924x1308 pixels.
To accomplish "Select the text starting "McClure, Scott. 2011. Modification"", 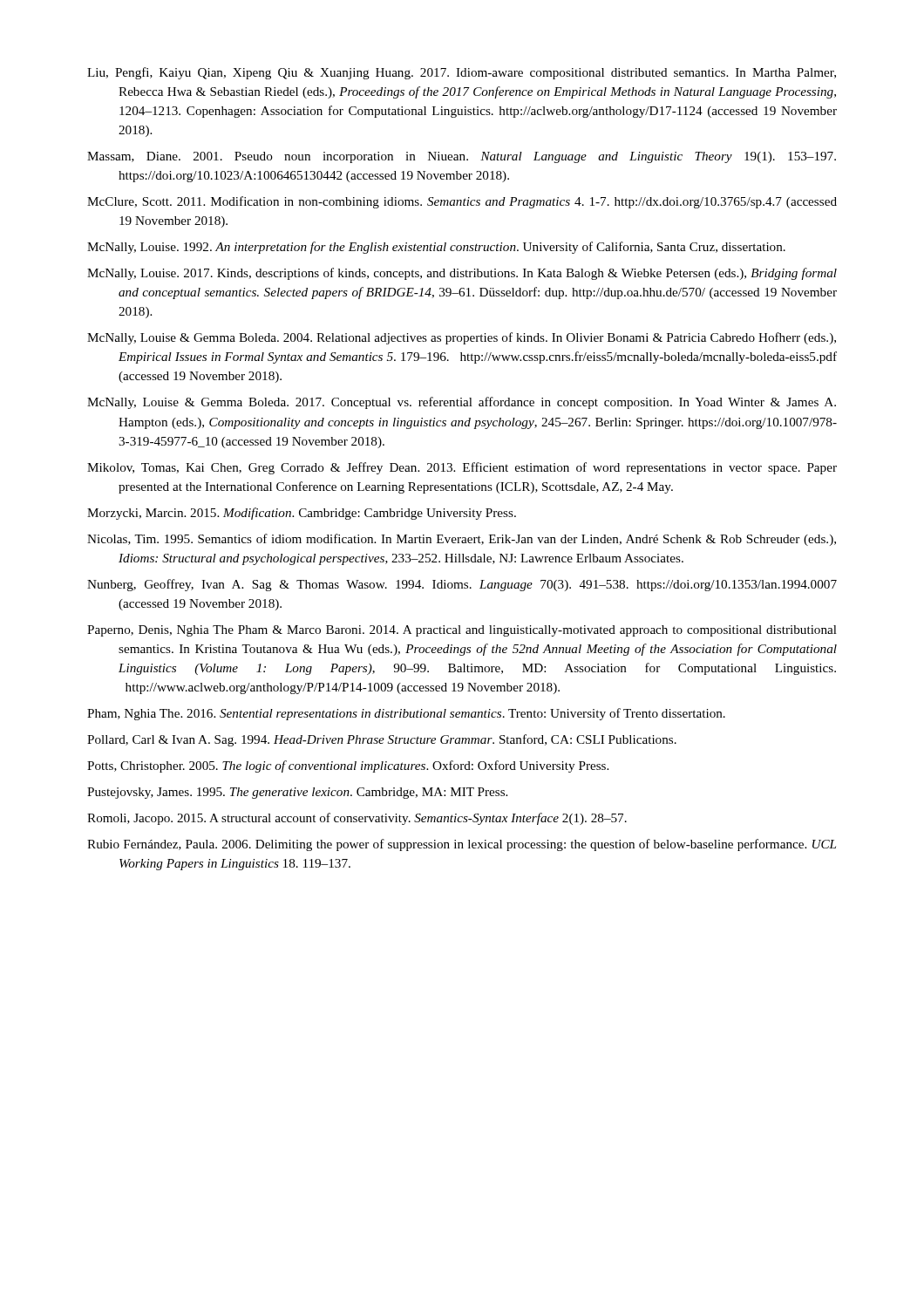I will click(462, 211).
